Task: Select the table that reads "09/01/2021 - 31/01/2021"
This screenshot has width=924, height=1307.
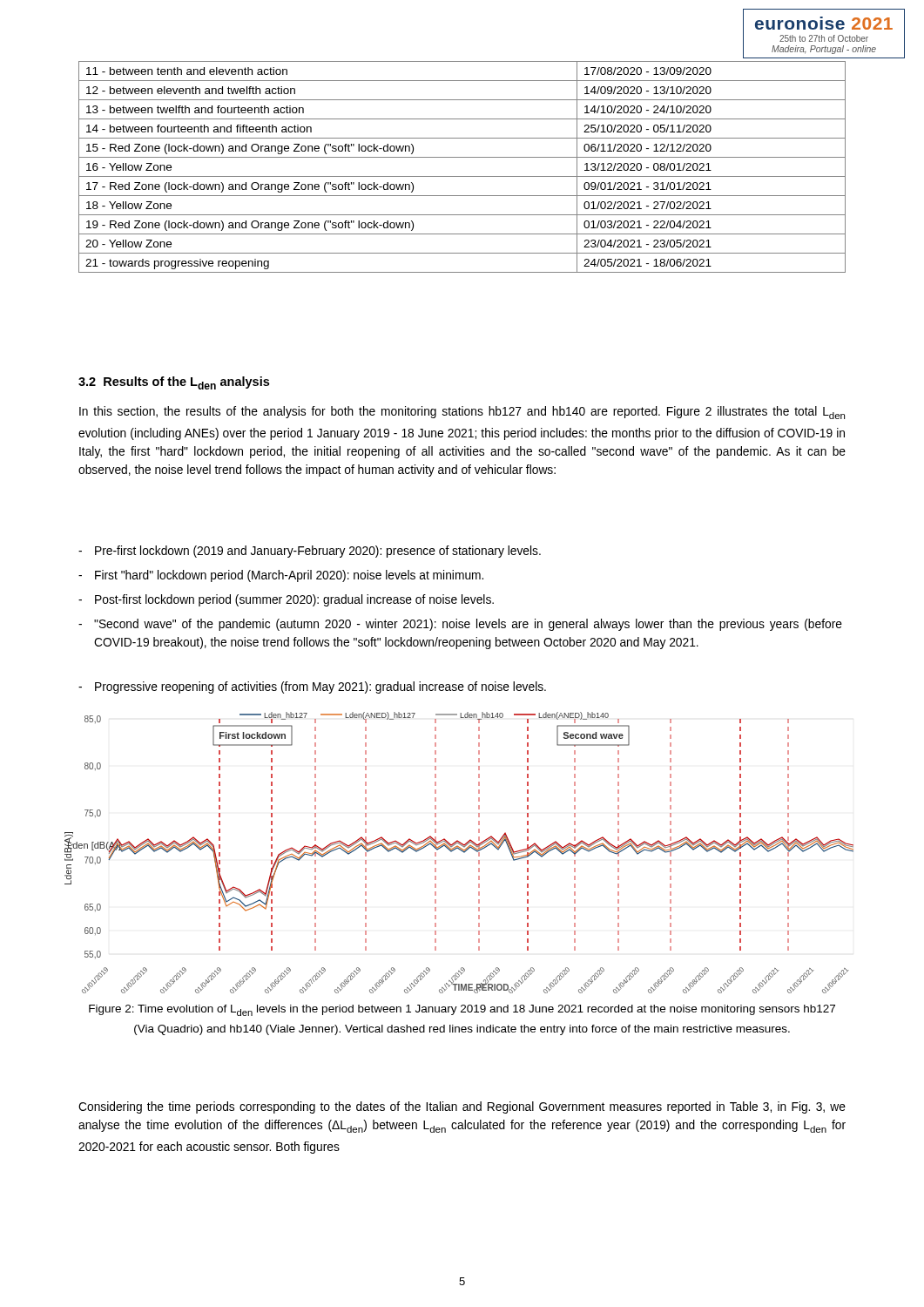Action: point(462,167)
